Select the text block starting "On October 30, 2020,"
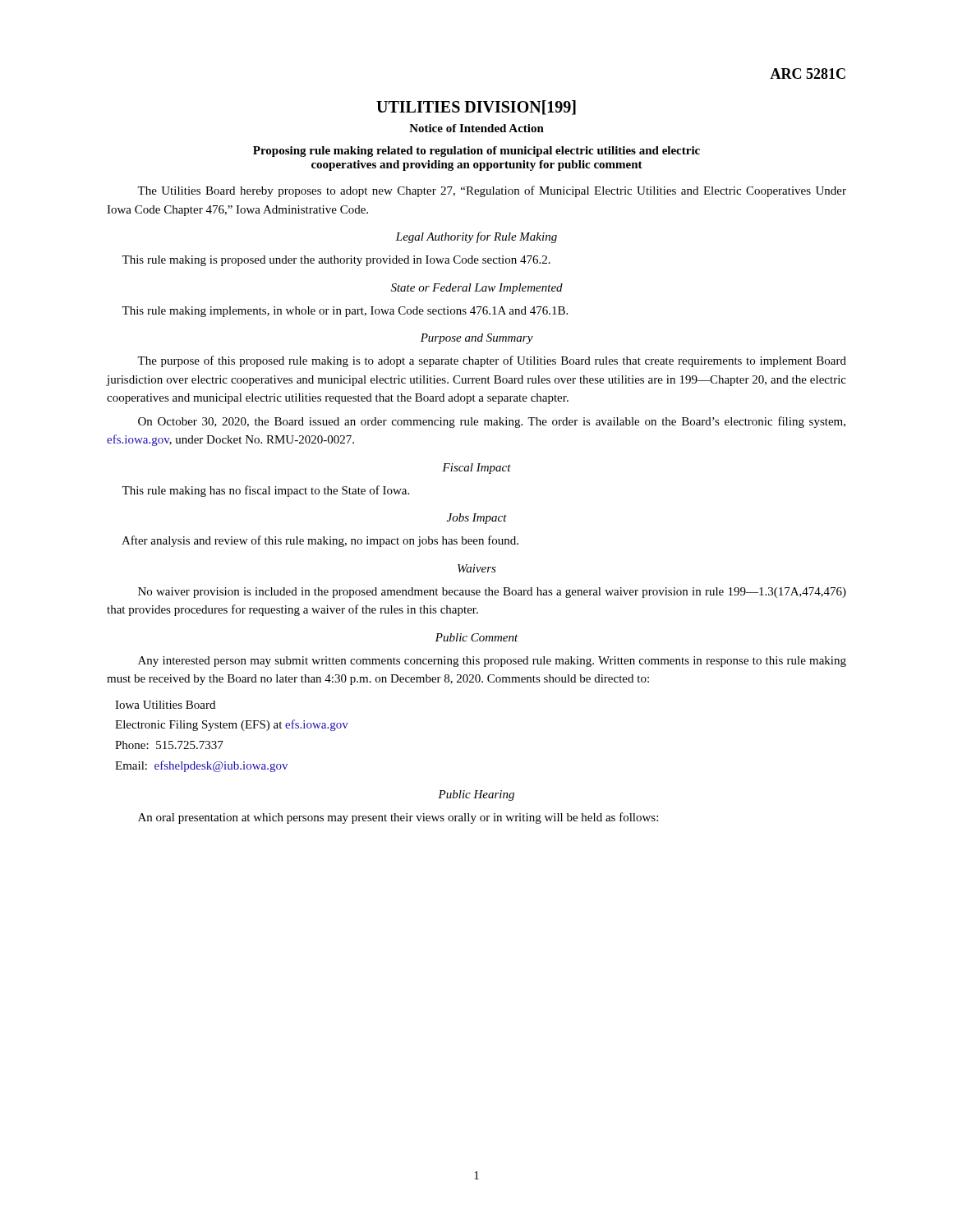This screenshot has height=1232, width=953. 476,430
